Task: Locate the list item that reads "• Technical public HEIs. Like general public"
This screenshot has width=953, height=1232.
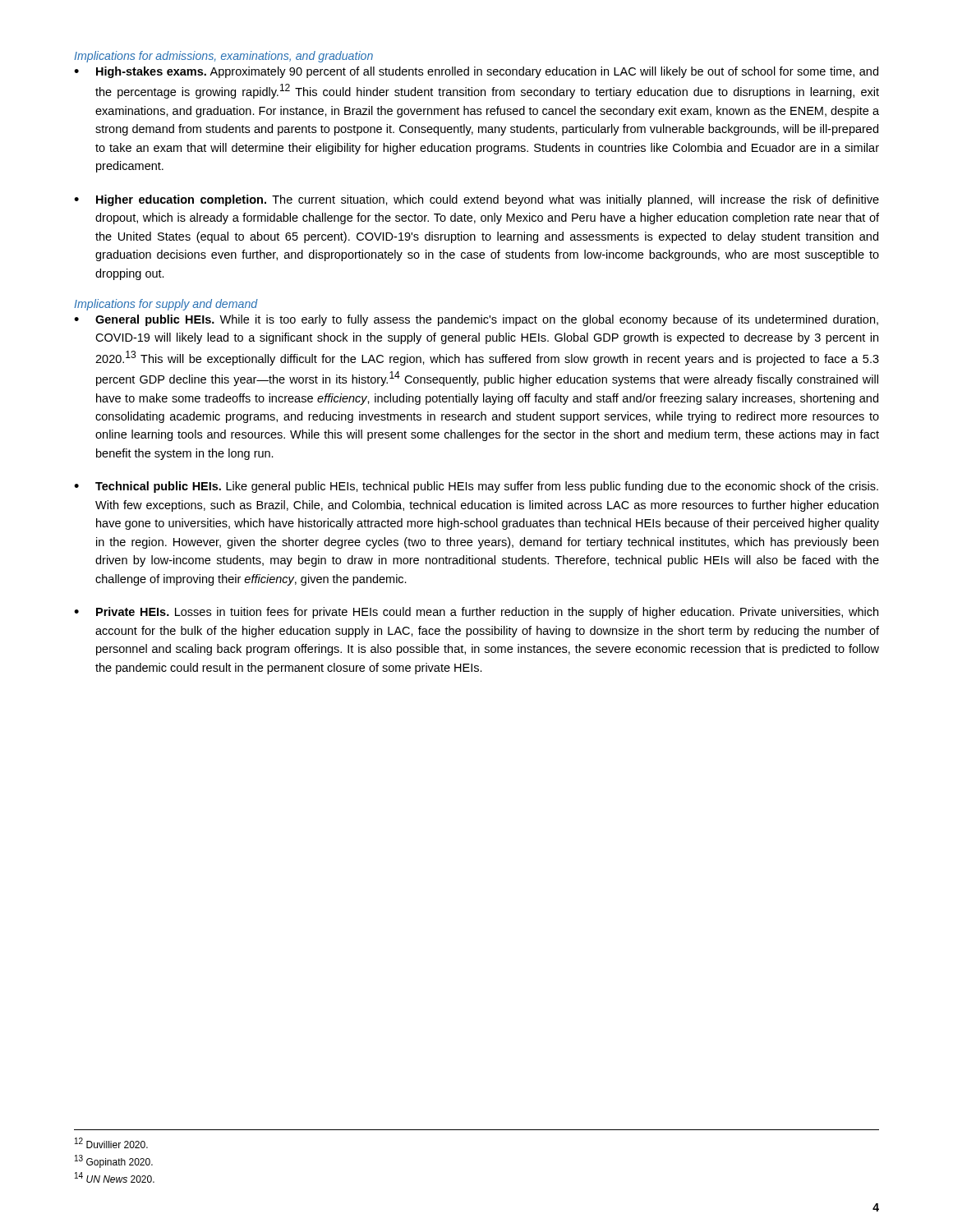Action: [476, 533]
